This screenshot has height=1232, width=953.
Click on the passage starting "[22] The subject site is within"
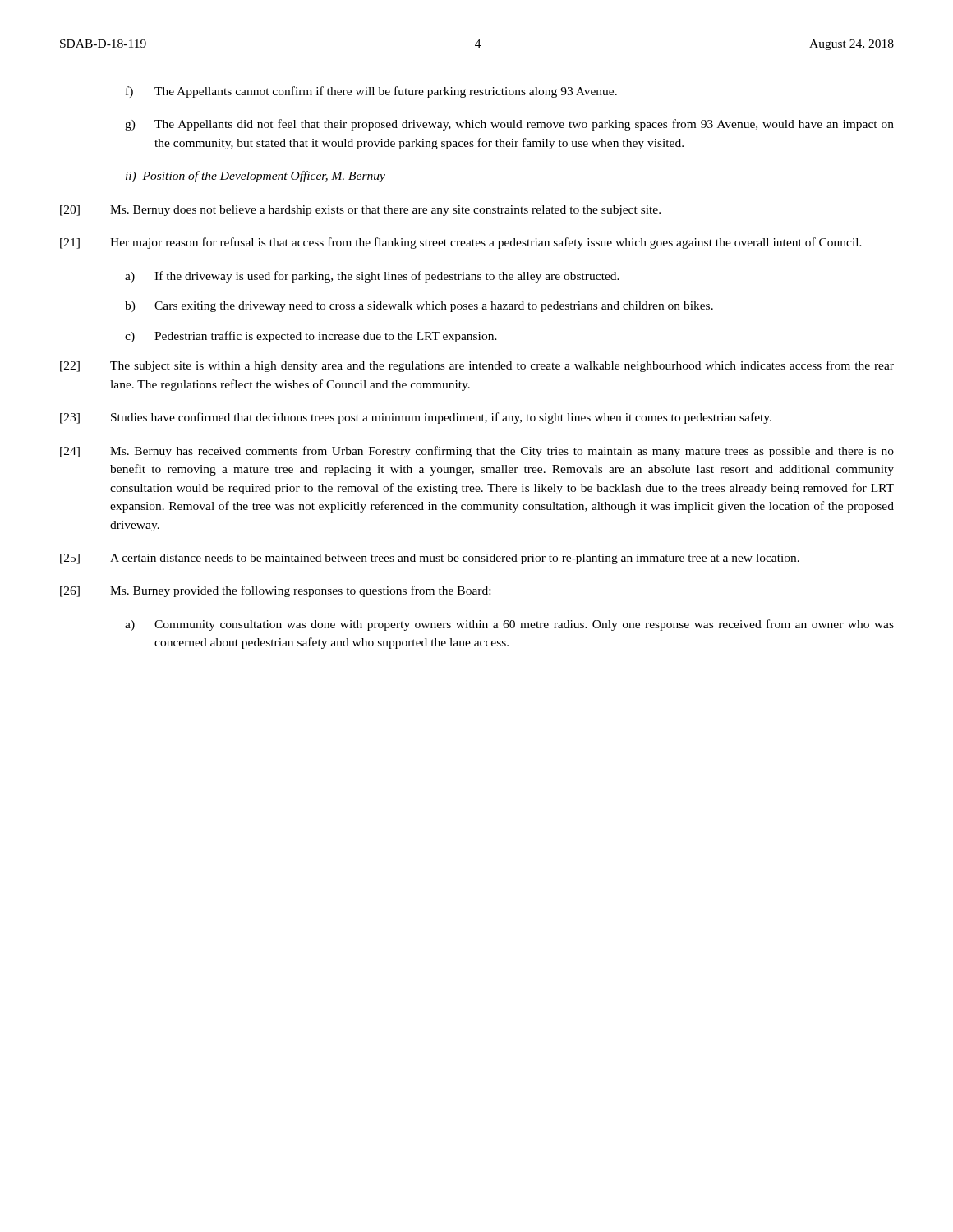click(x=476, y=375)
